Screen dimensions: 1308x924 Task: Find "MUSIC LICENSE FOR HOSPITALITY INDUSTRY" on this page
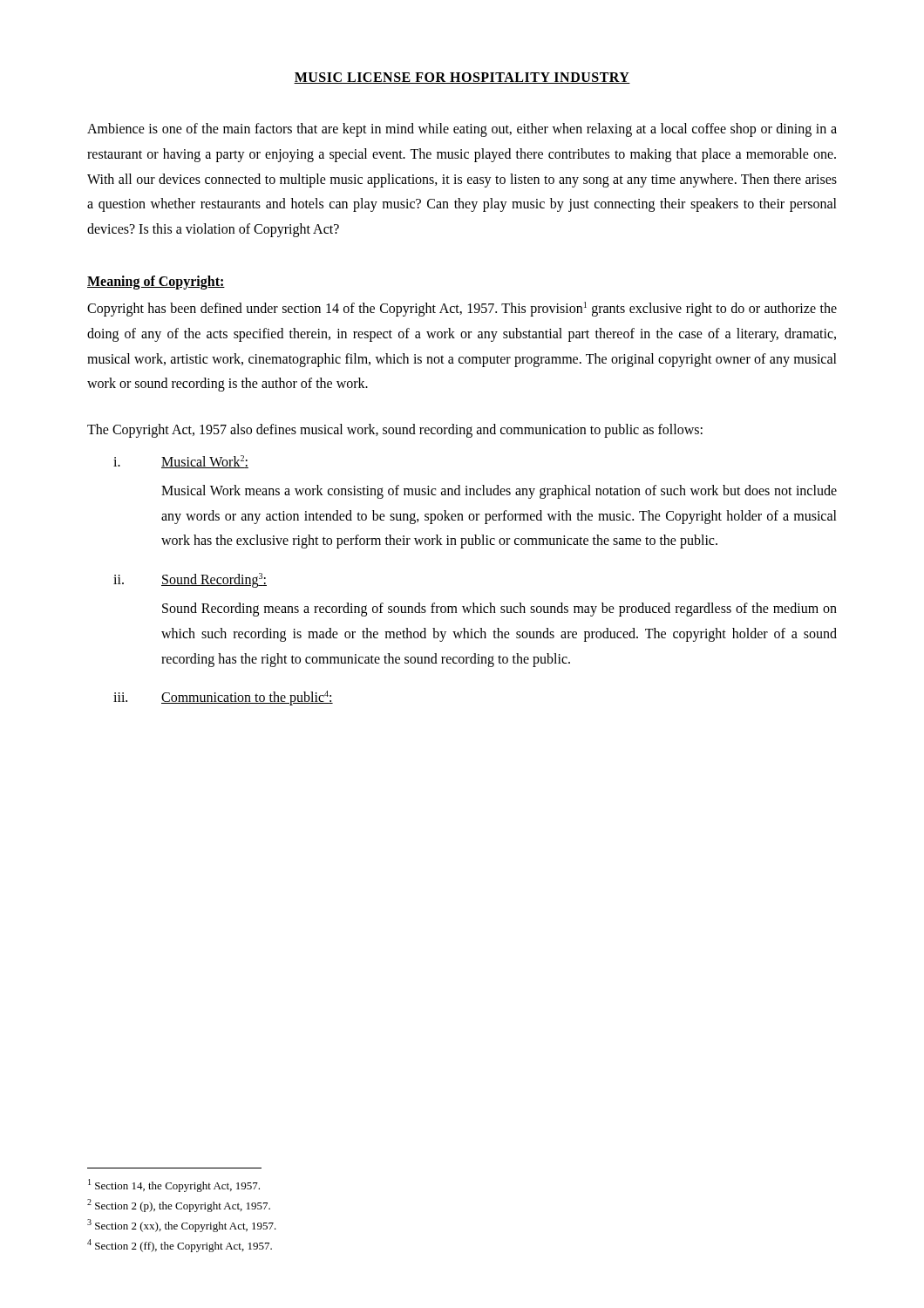[x=462, y=77]
